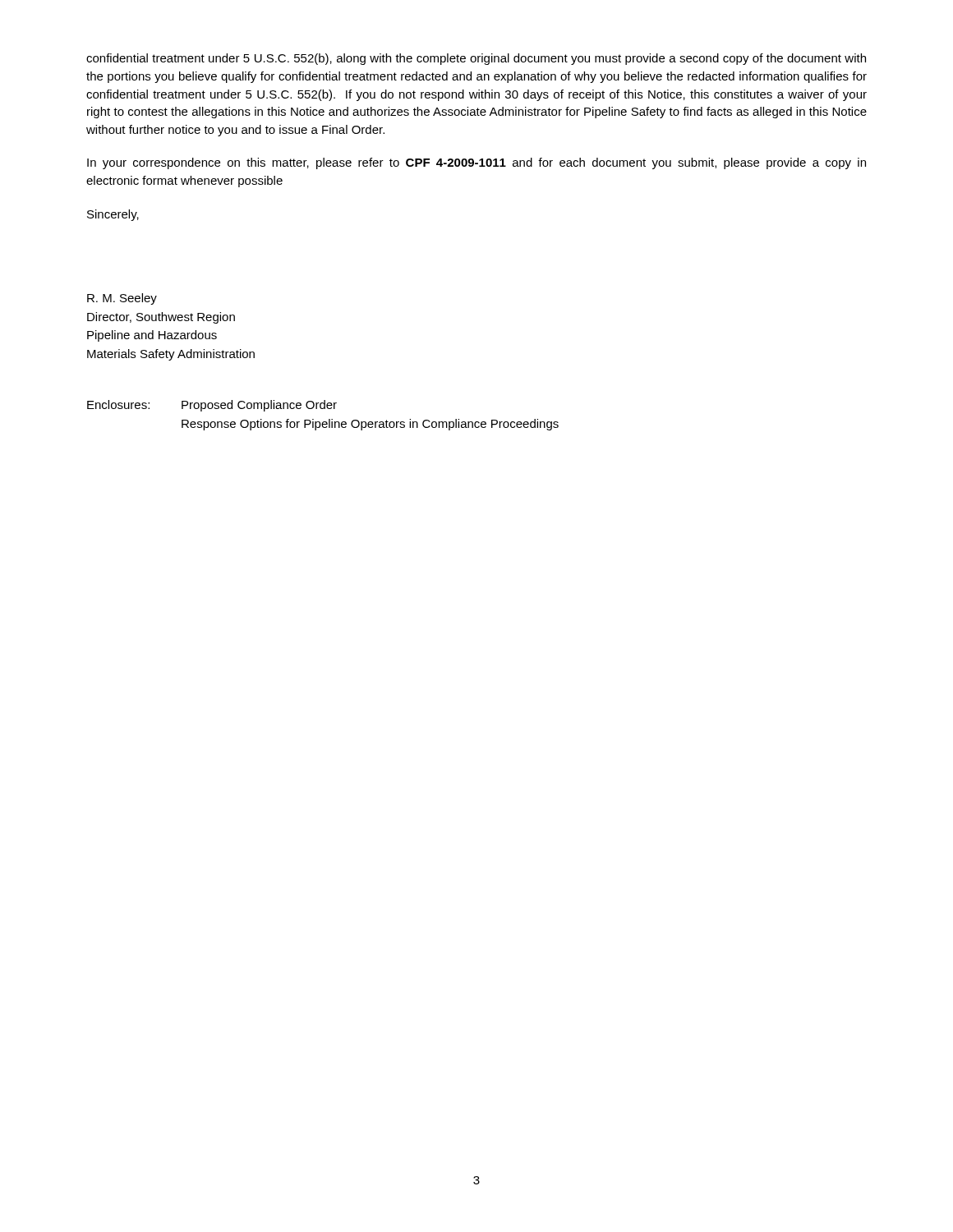Where is the passage that starts "confidential treatment under 5 U.S.C."?
The image size is (953, 1232).
click(476, 94)
